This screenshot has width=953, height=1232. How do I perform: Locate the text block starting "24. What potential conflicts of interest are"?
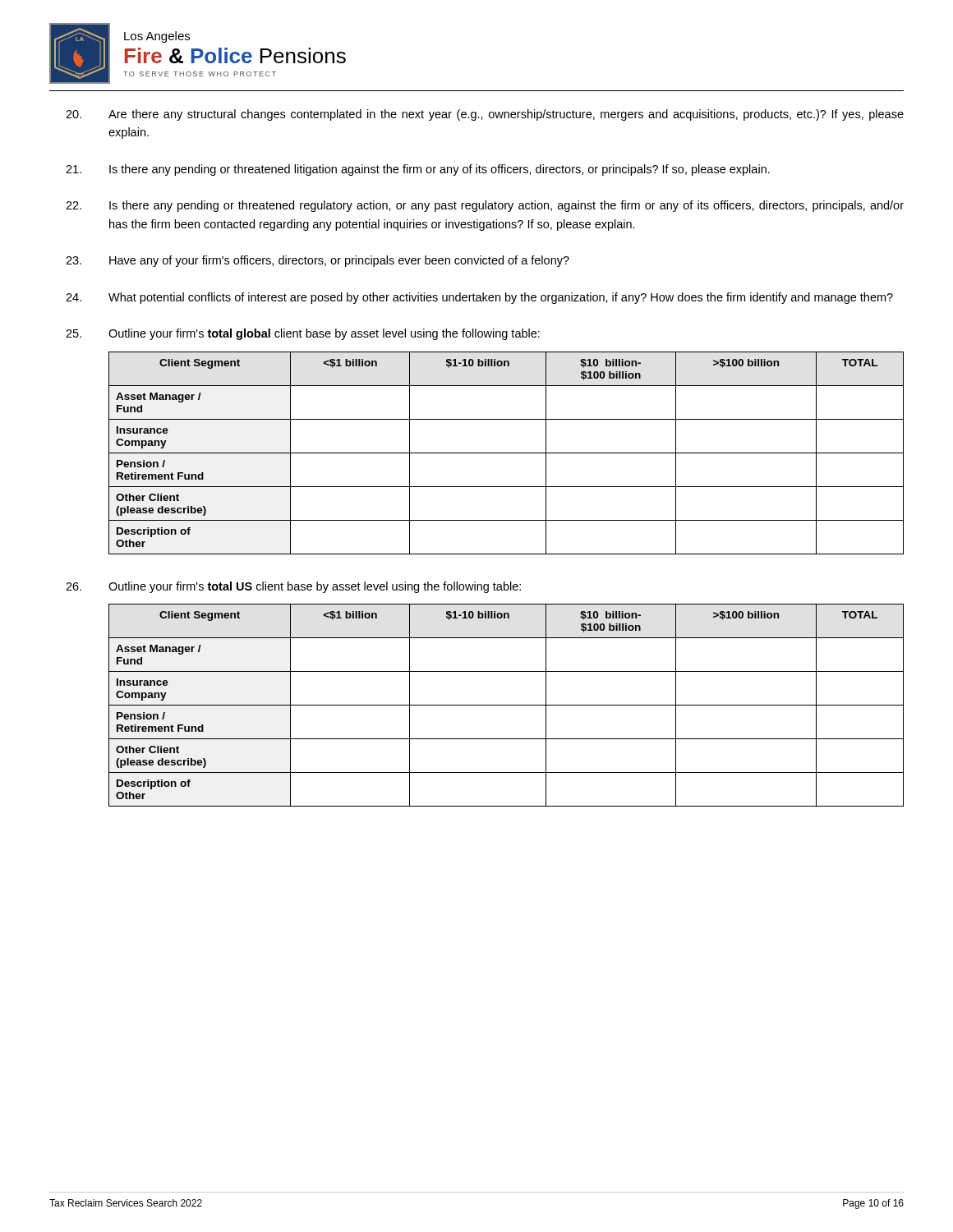(485, 297)
